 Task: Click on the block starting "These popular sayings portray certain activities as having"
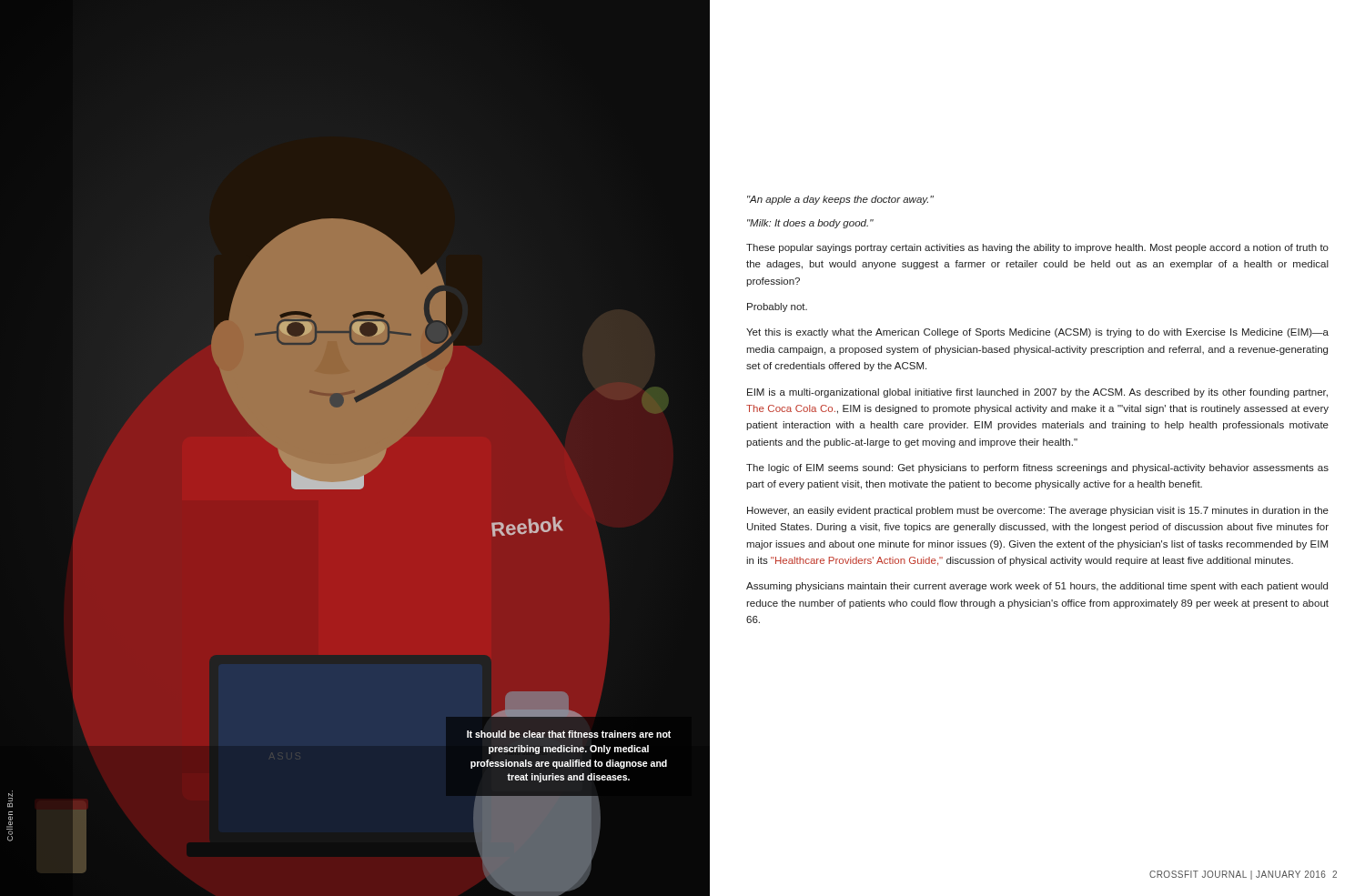point(1037,264)
